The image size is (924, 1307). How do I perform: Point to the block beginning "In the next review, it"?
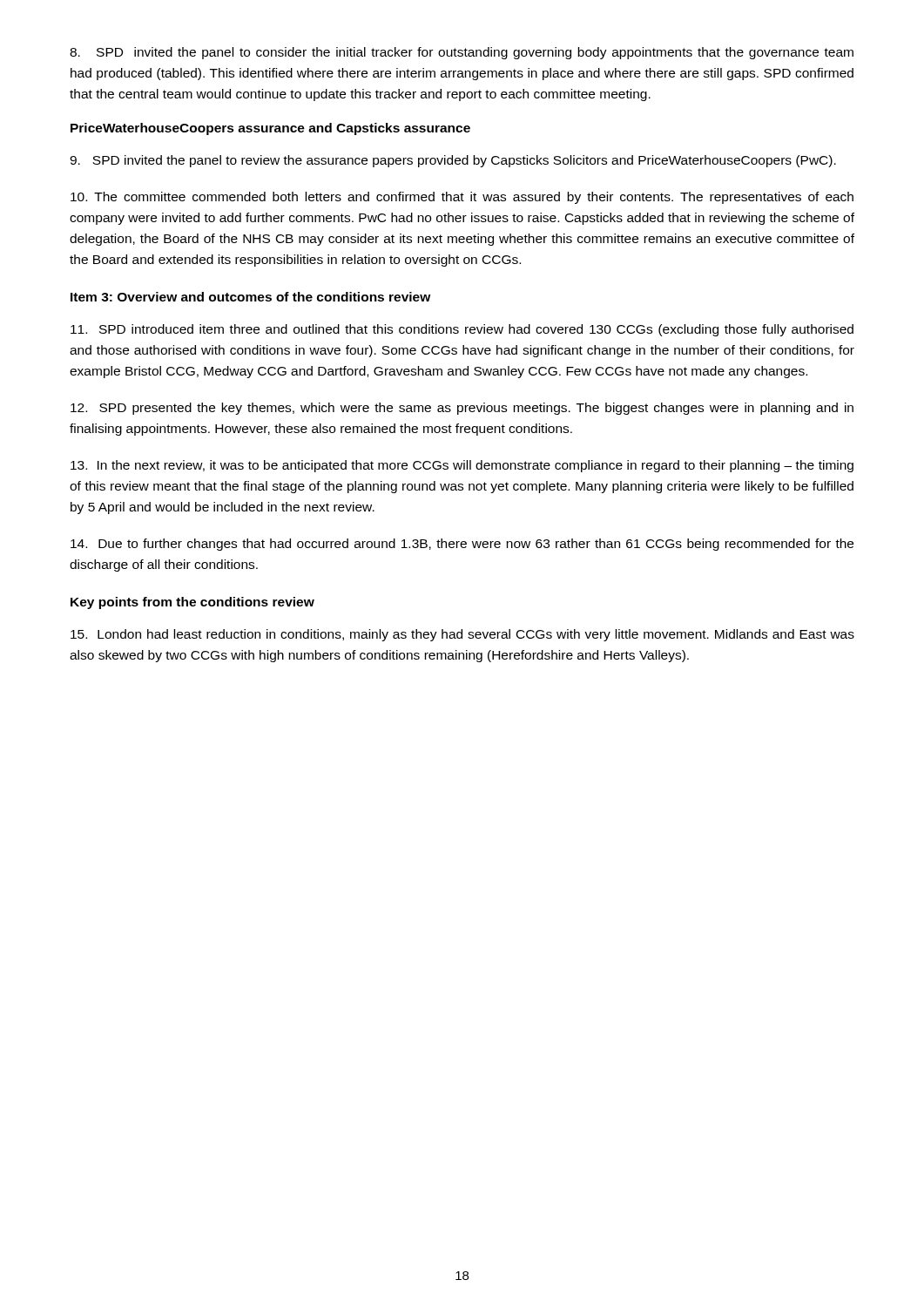pyautogui.click(x=462, y=486)
